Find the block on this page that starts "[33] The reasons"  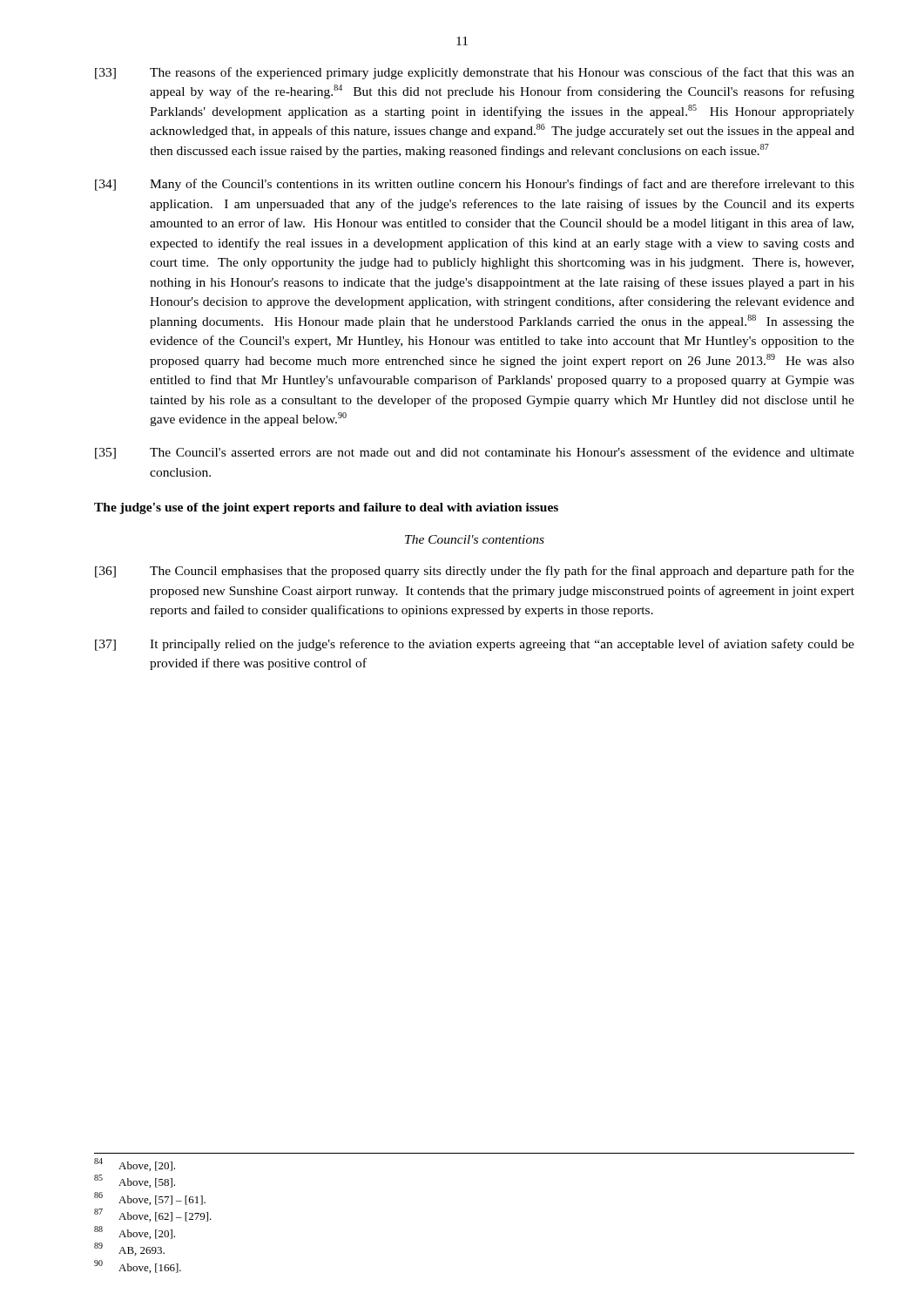474,112
